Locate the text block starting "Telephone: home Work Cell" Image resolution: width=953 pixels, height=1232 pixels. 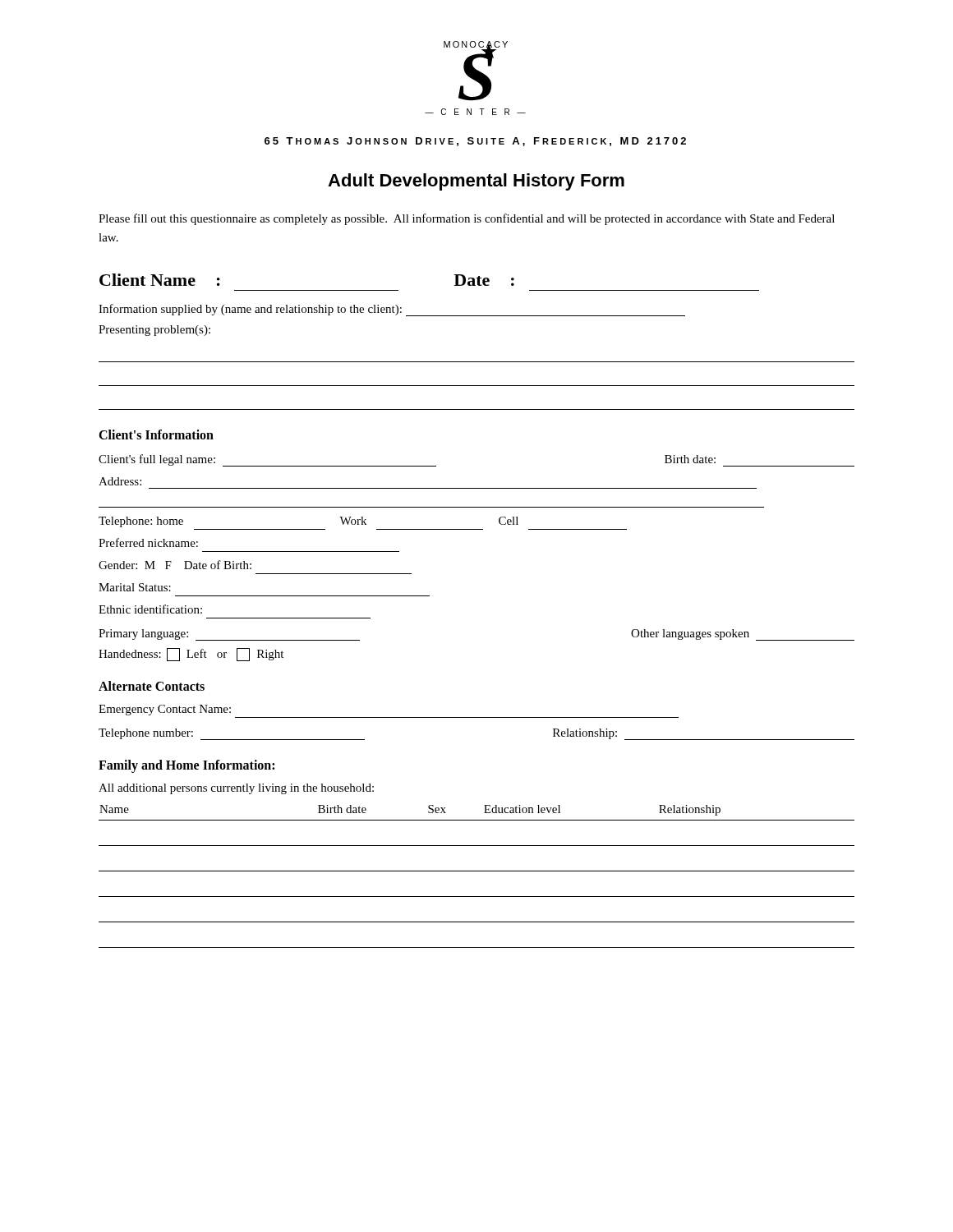pos(363,522)
